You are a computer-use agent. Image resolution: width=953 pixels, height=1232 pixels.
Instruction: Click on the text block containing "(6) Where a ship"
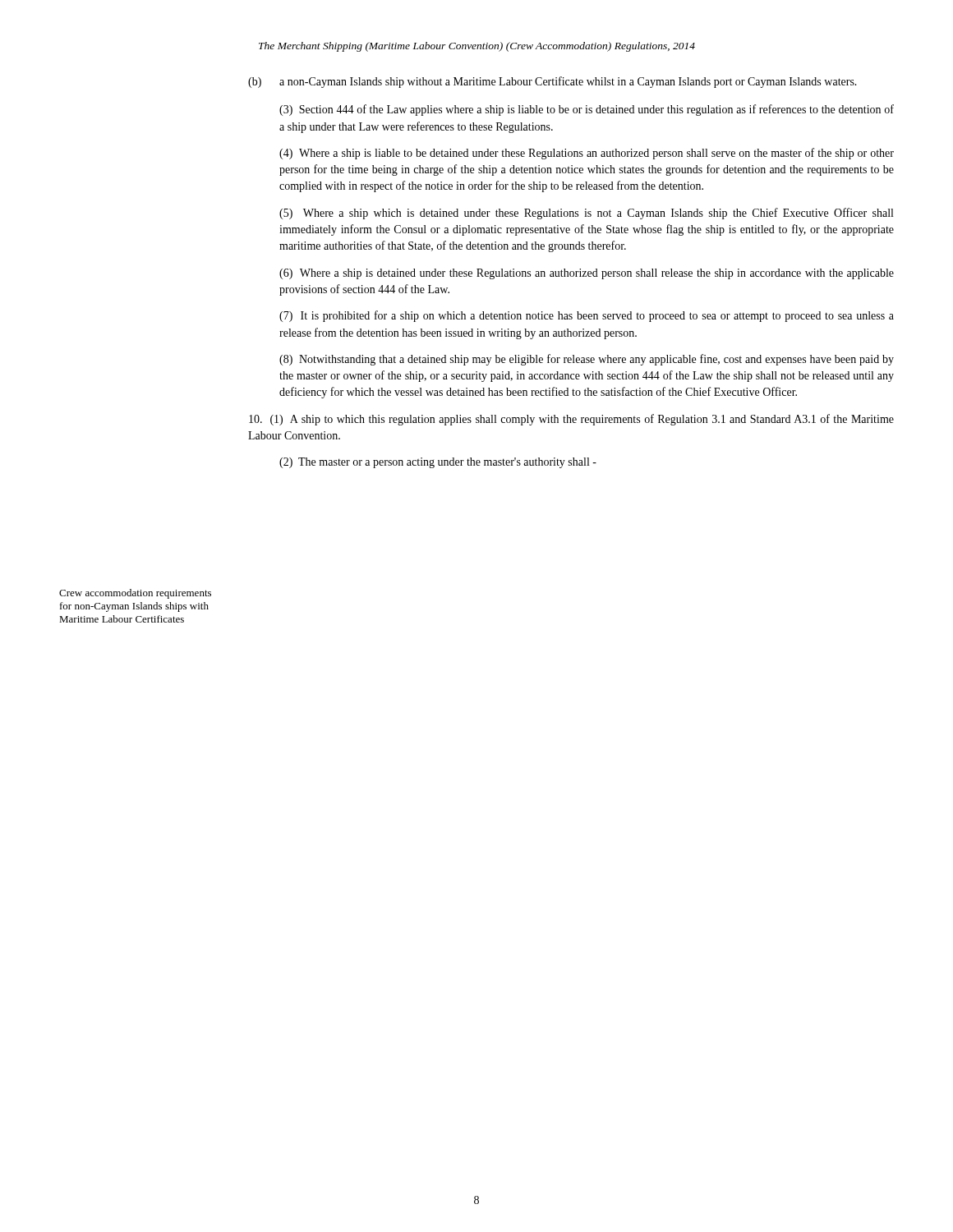pyautogui.click(x=587, y=281)
